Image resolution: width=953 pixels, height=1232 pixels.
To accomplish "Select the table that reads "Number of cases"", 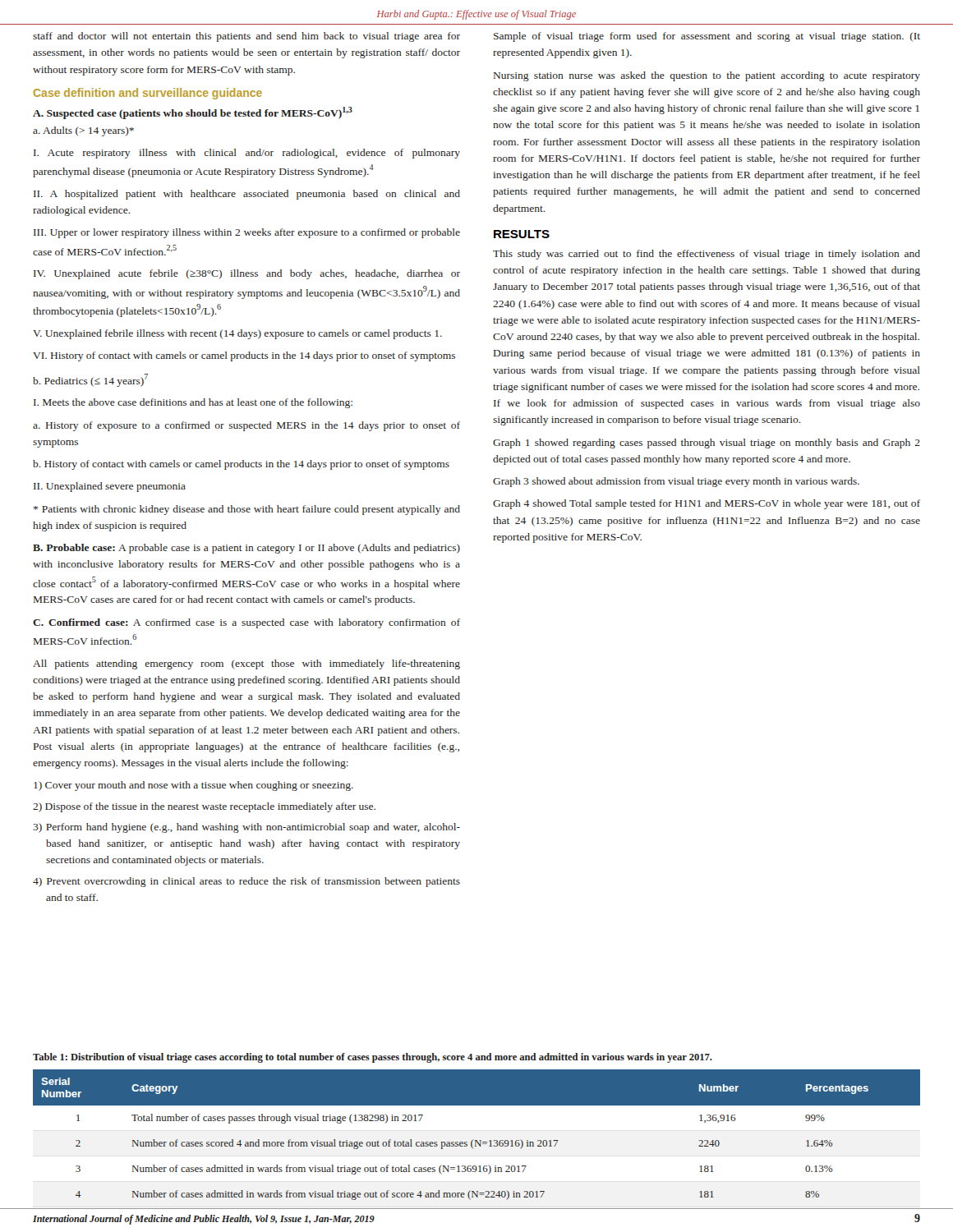I will point(476,1138).
